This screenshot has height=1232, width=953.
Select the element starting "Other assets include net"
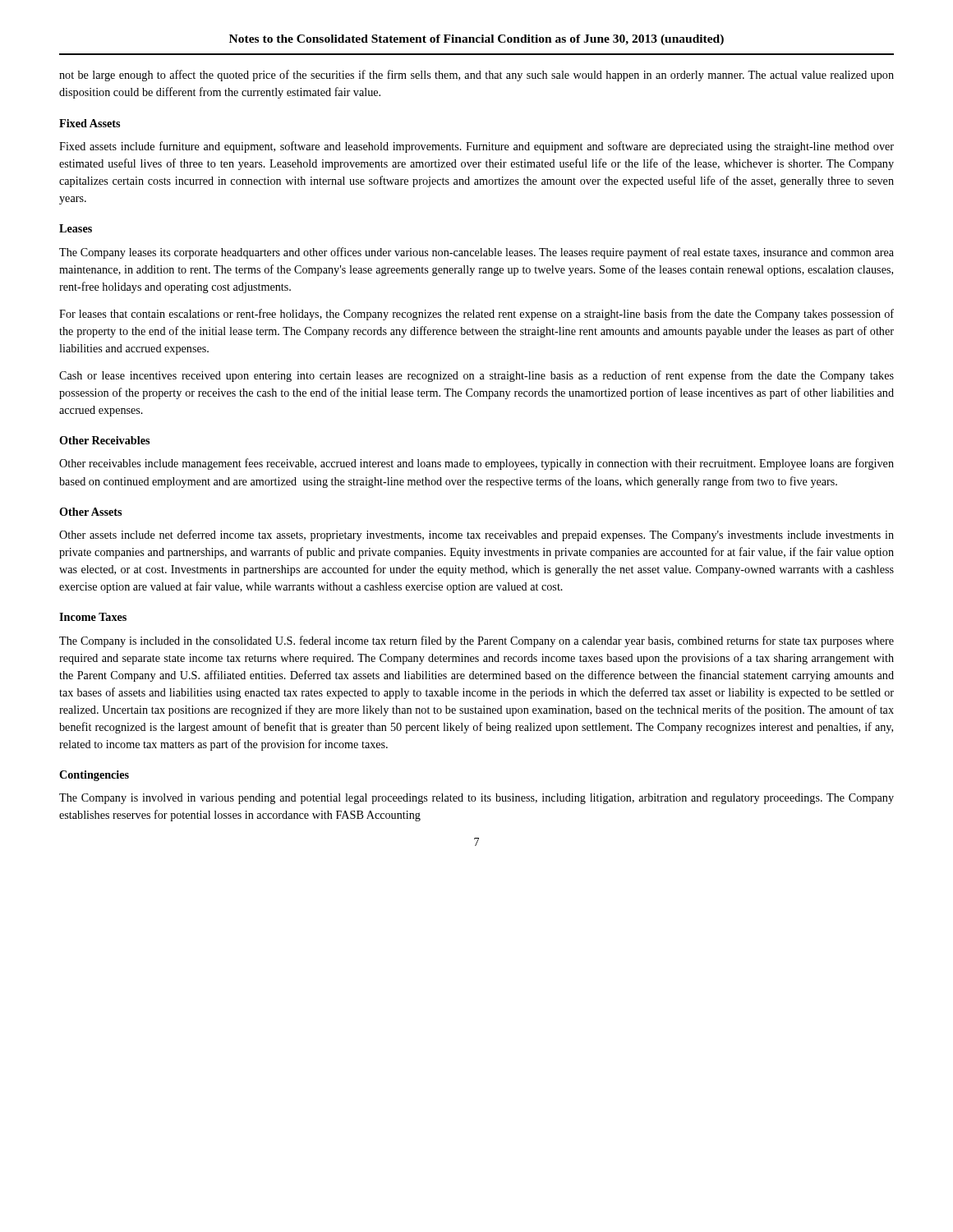(x=476, y=561)
